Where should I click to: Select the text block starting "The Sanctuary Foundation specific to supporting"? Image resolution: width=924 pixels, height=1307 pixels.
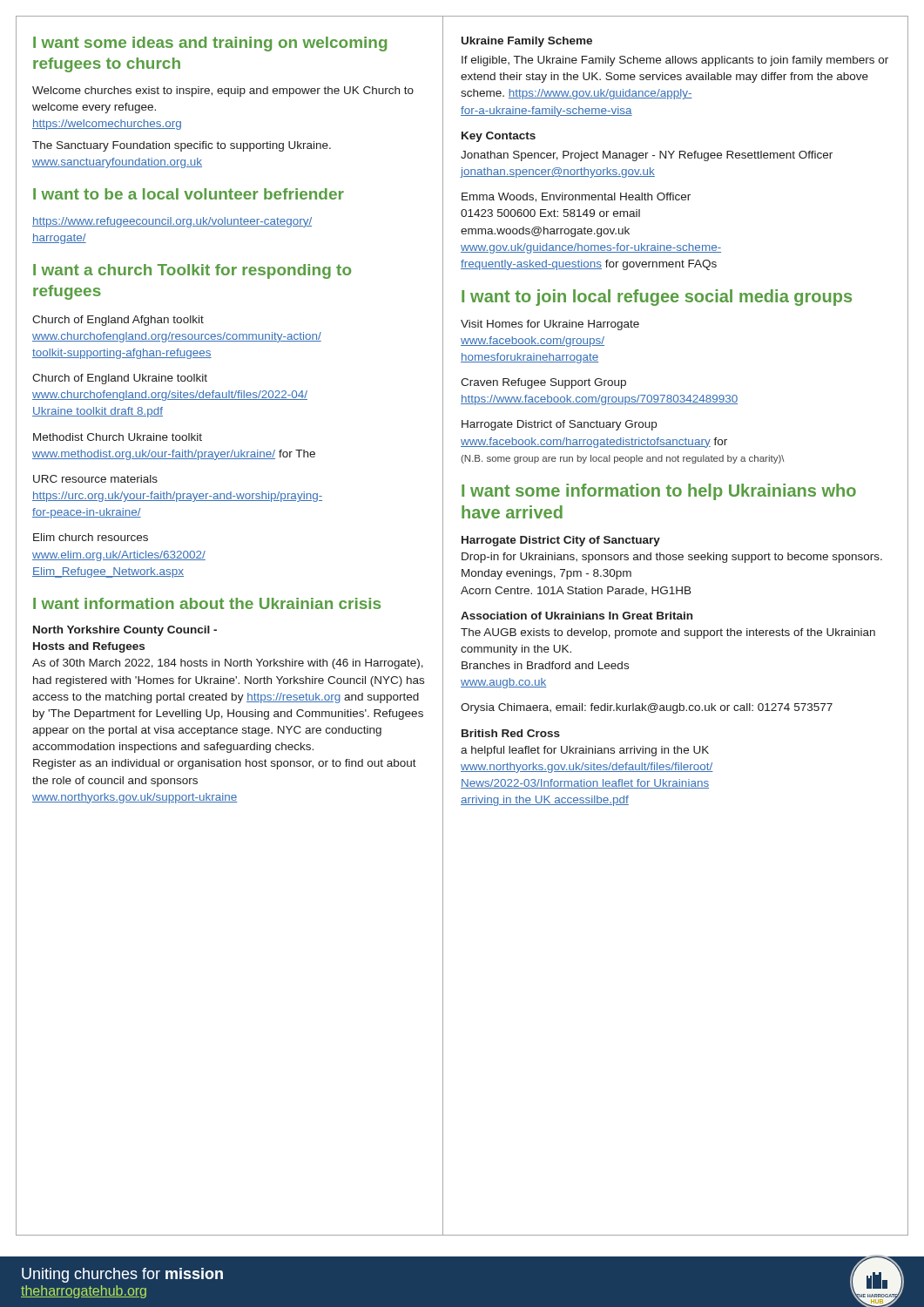pyautogui.click(x=229, y=154)
